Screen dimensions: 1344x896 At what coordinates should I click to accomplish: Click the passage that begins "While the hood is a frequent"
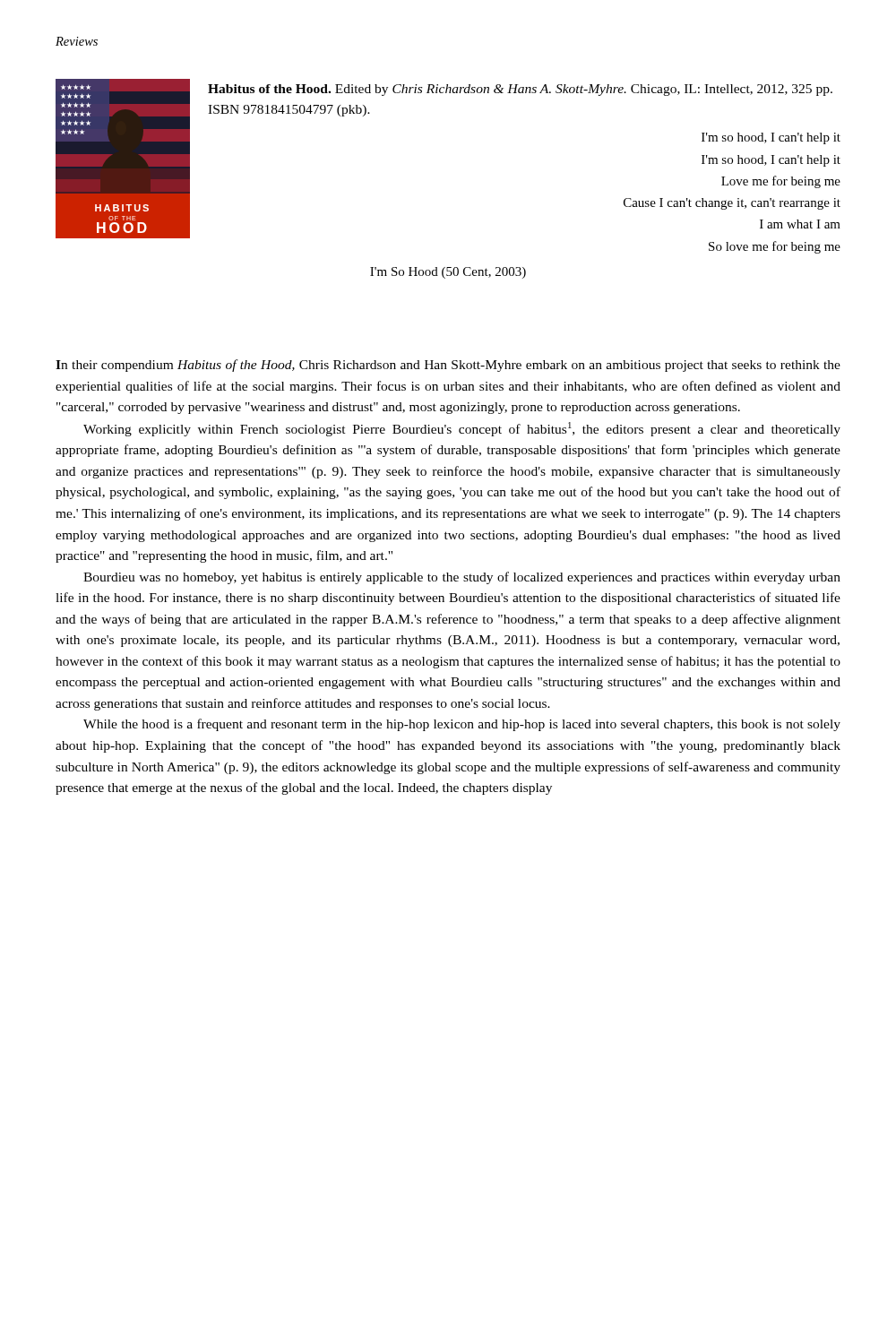tap(448, 756)
